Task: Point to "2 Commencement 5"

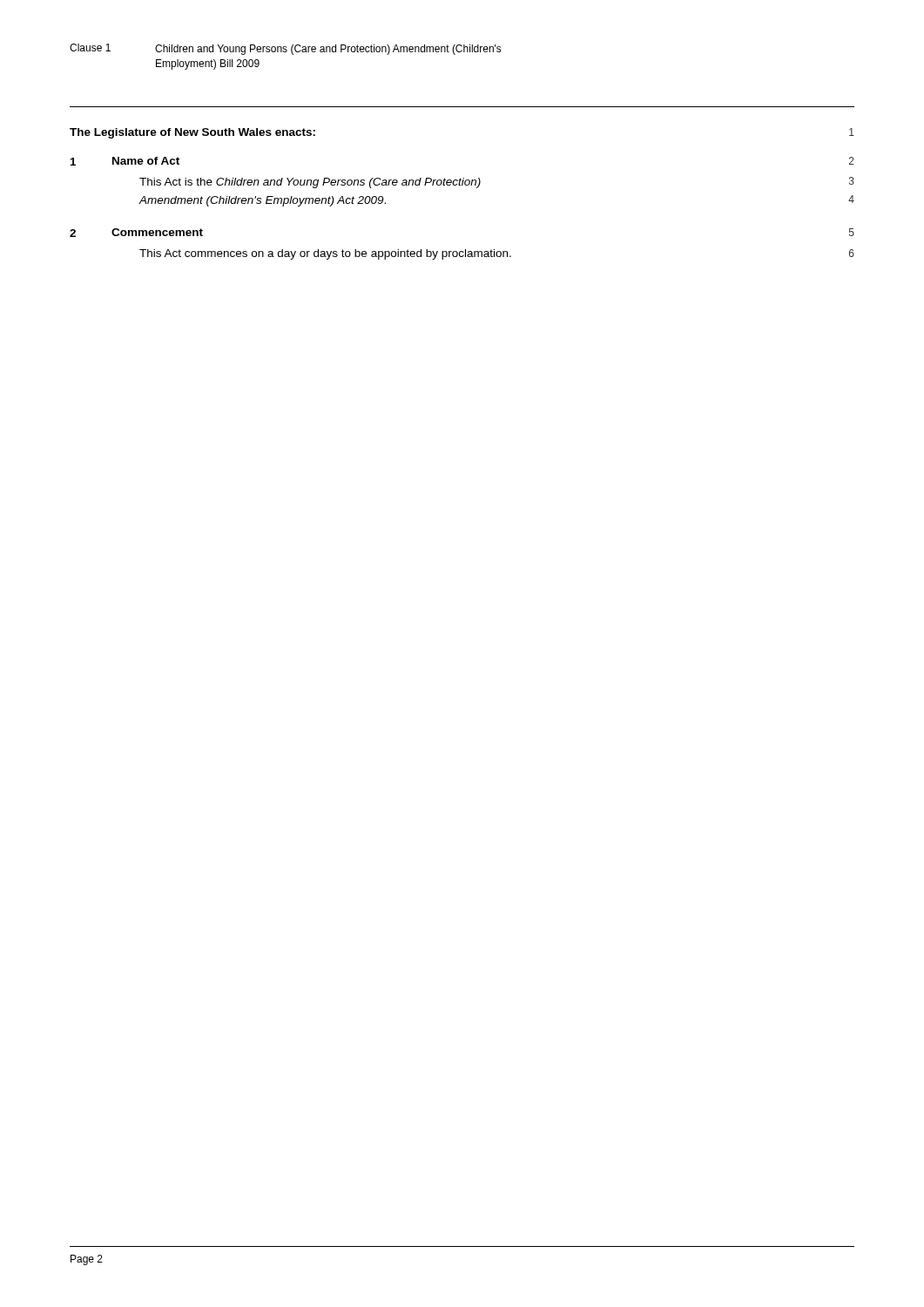Action: point(73,233)
